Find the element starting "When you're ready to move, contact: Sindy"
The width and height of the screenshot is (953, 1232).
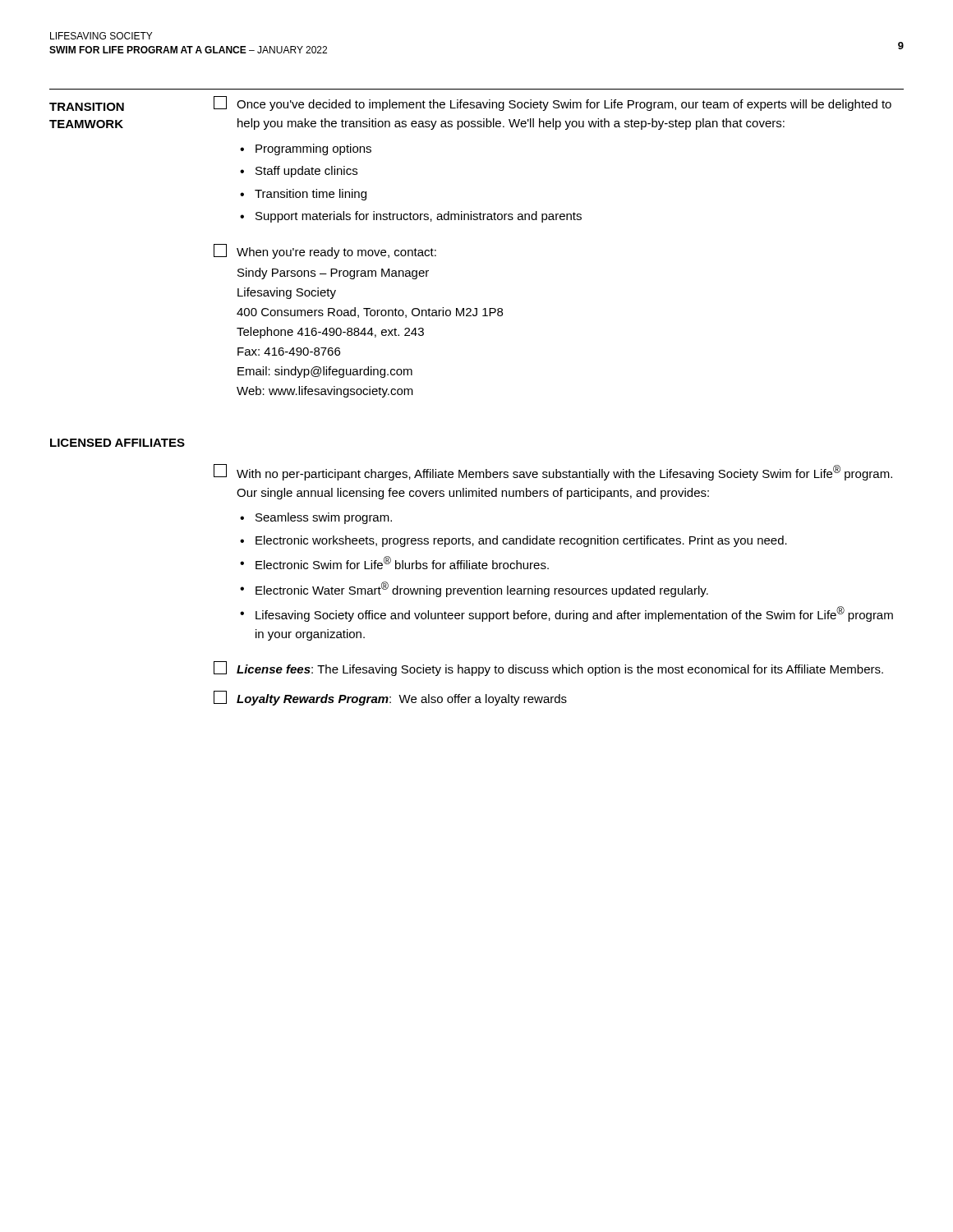325,251
